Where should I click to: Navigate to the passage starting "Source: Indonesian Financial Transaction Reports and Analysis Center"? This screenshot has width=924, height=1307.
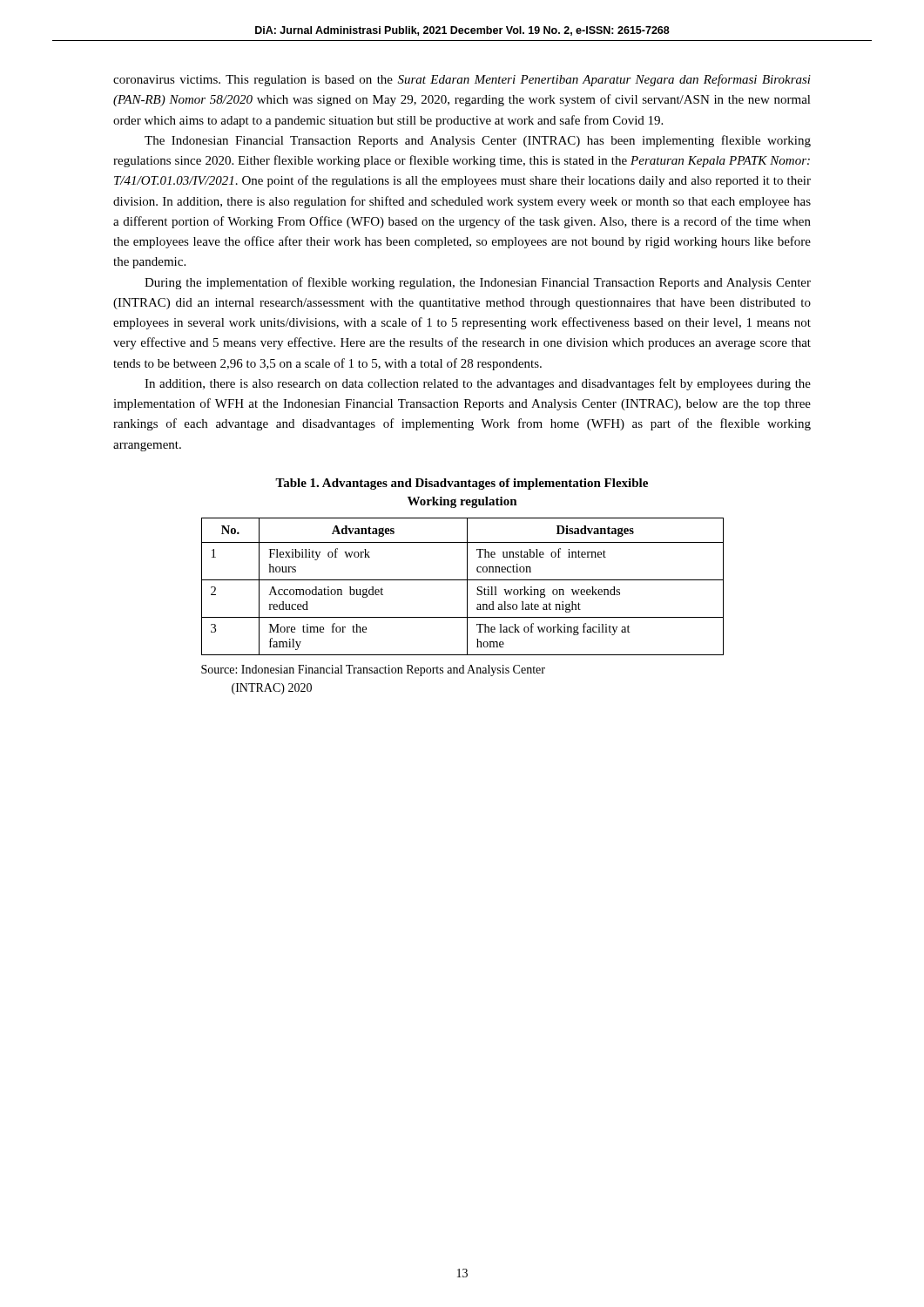tap(373, 679)
